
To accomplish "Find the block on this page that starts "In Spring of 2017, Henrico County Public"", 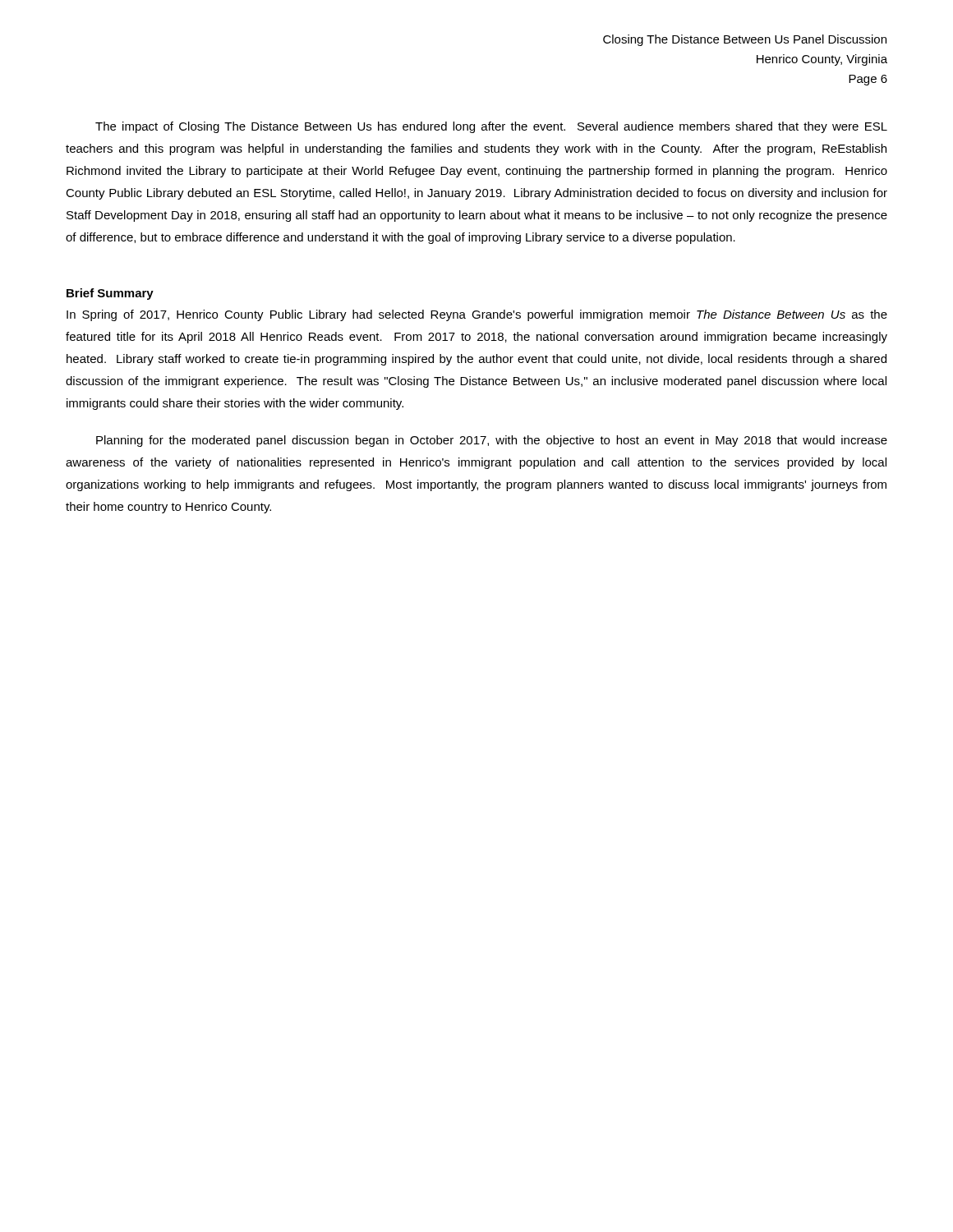I will tap(477, 315).
